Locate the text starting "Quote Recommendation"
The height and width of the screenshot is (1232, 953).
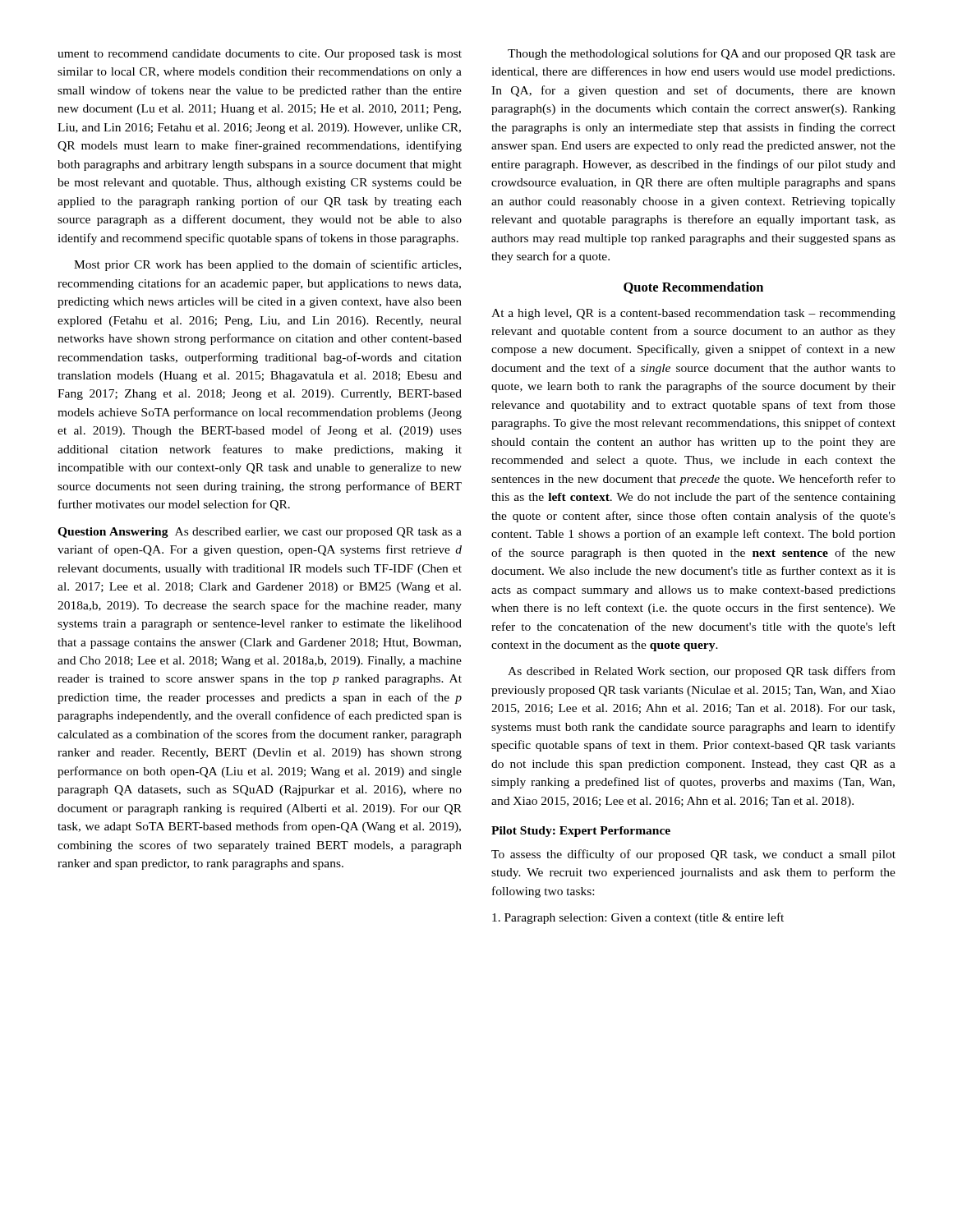pyautogui.click(x=693, y=287)
